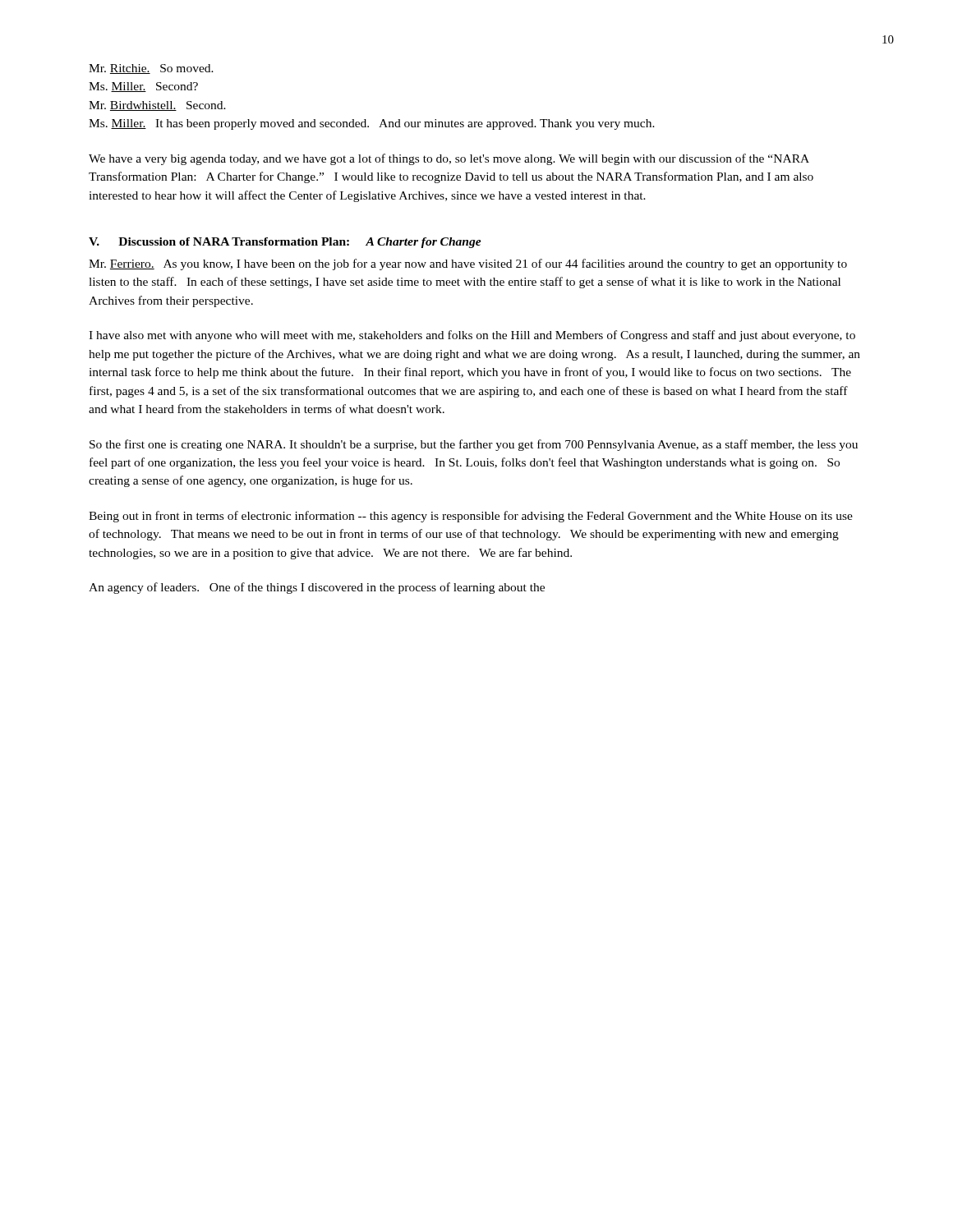
Task: Locate the block starting "We have a very big agenda today,"
Action: [x=451, y=176]
